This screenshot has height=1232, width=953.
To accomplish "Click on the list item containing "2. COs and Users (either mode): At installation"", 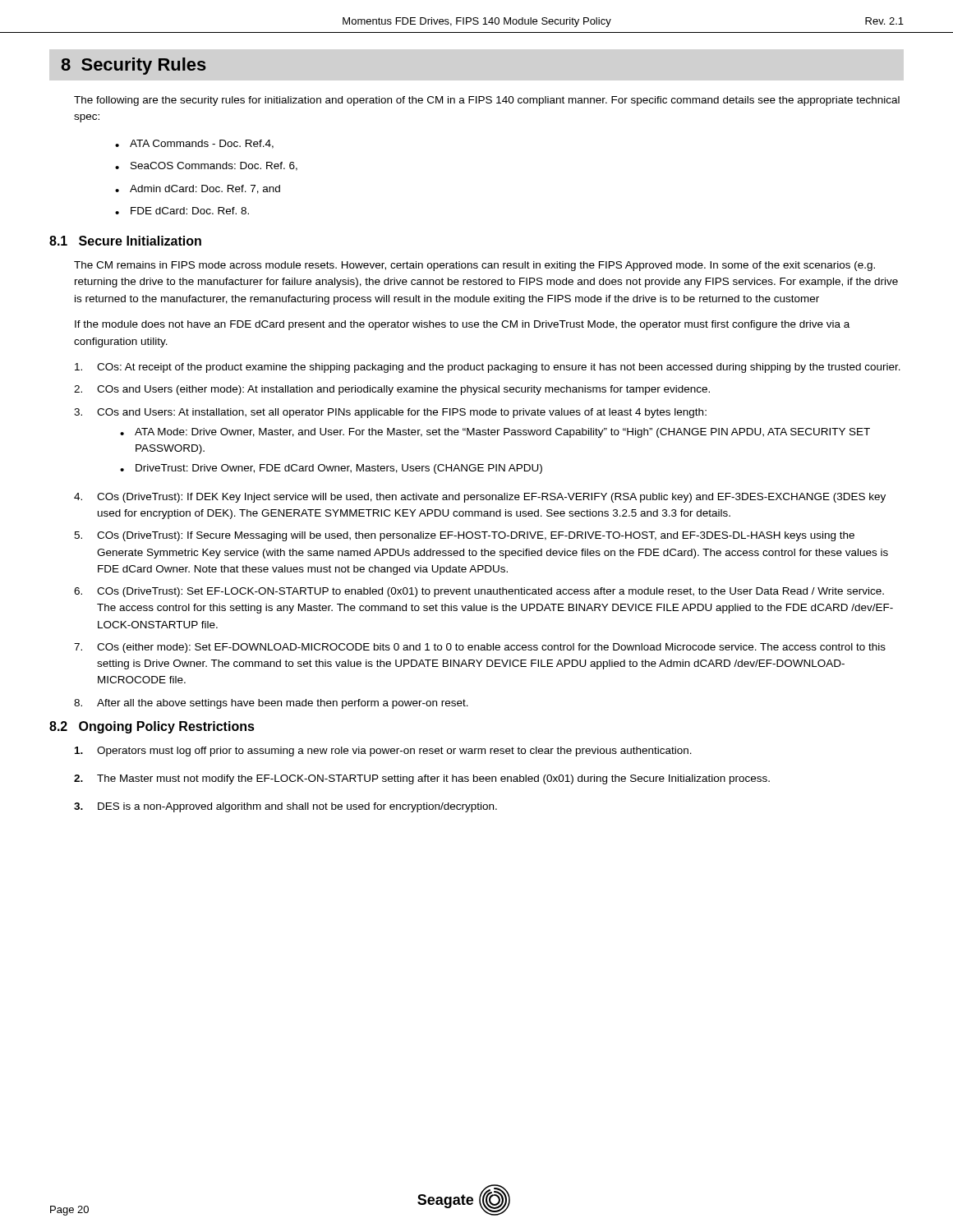I will point(489,390).
